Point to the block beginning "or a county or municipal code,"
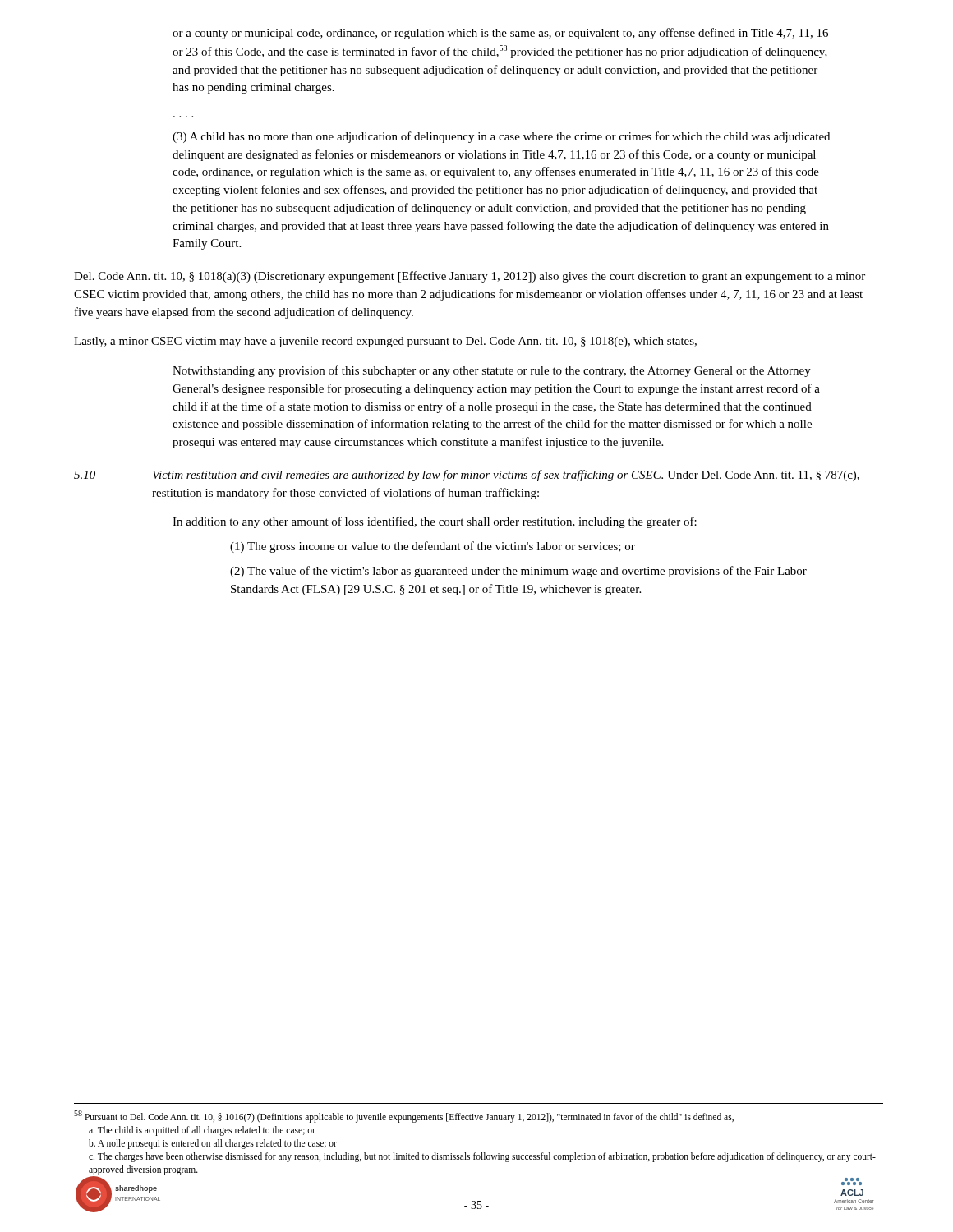This screenshot has width=953, height=1232. click(501, 60)
